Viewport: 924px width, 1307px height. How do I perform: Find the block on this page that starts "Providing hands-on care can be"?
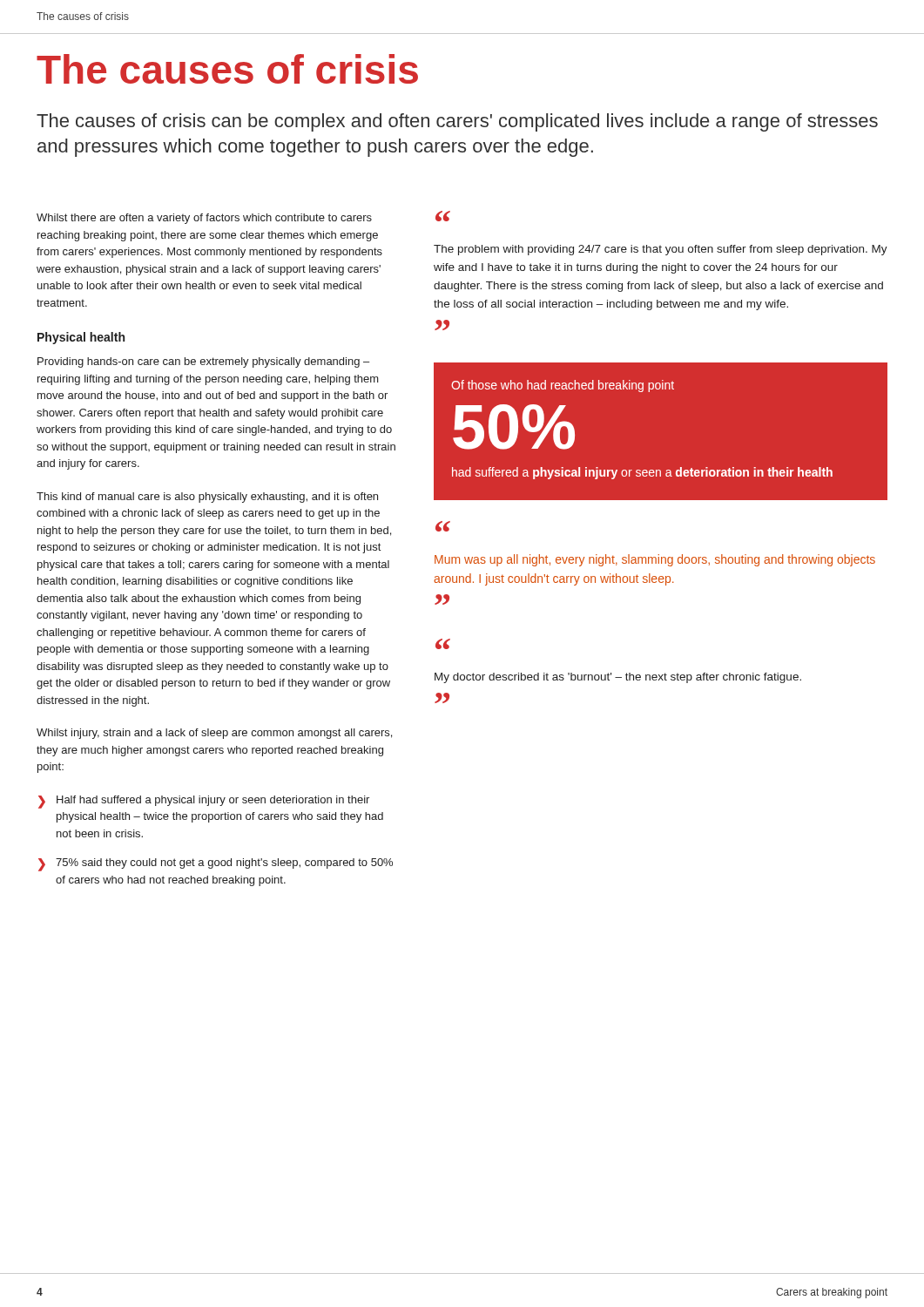(216, 412)
